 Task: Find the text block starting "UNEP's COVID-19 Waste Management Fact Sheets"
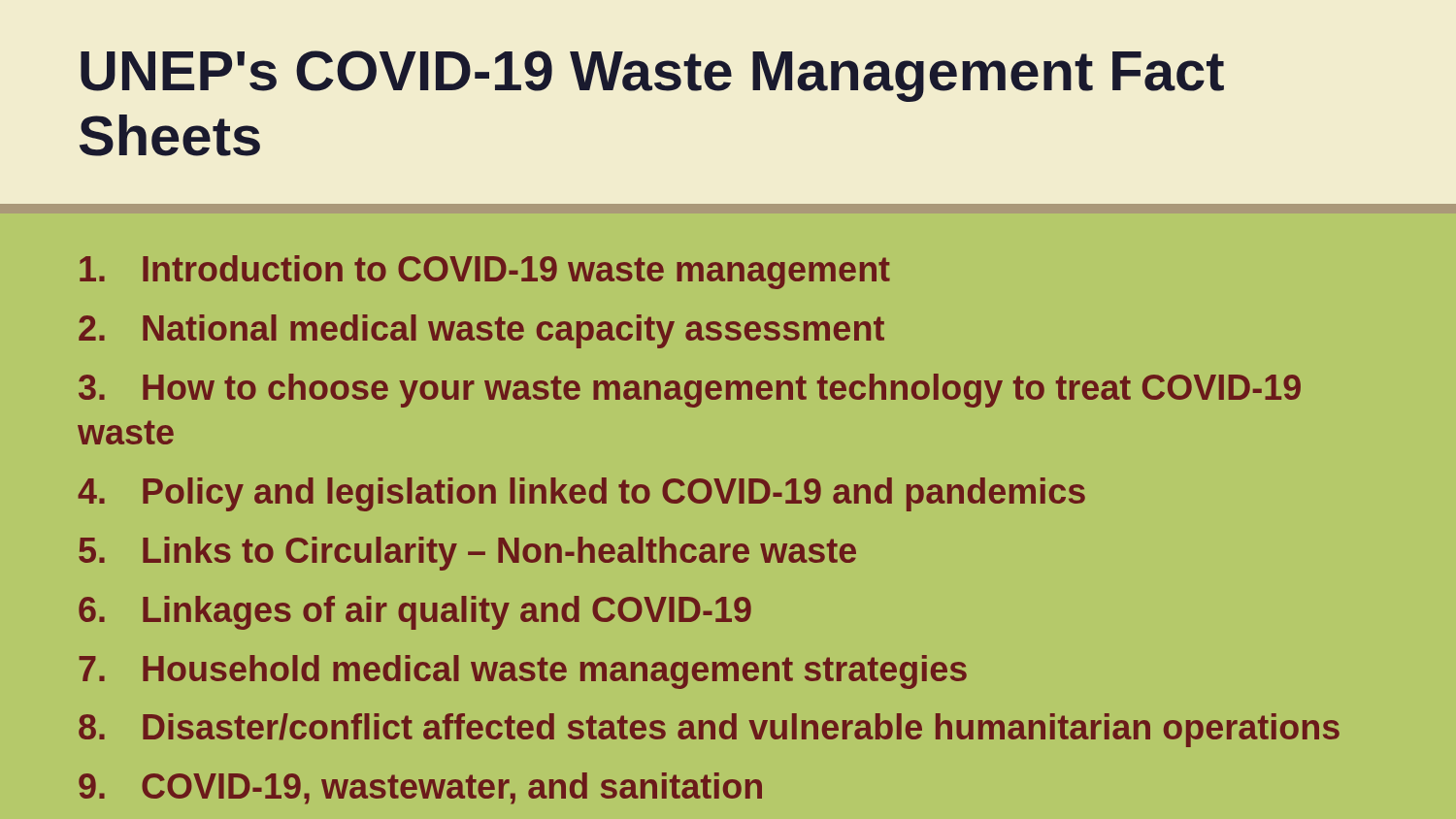click(x=728, y=104)
